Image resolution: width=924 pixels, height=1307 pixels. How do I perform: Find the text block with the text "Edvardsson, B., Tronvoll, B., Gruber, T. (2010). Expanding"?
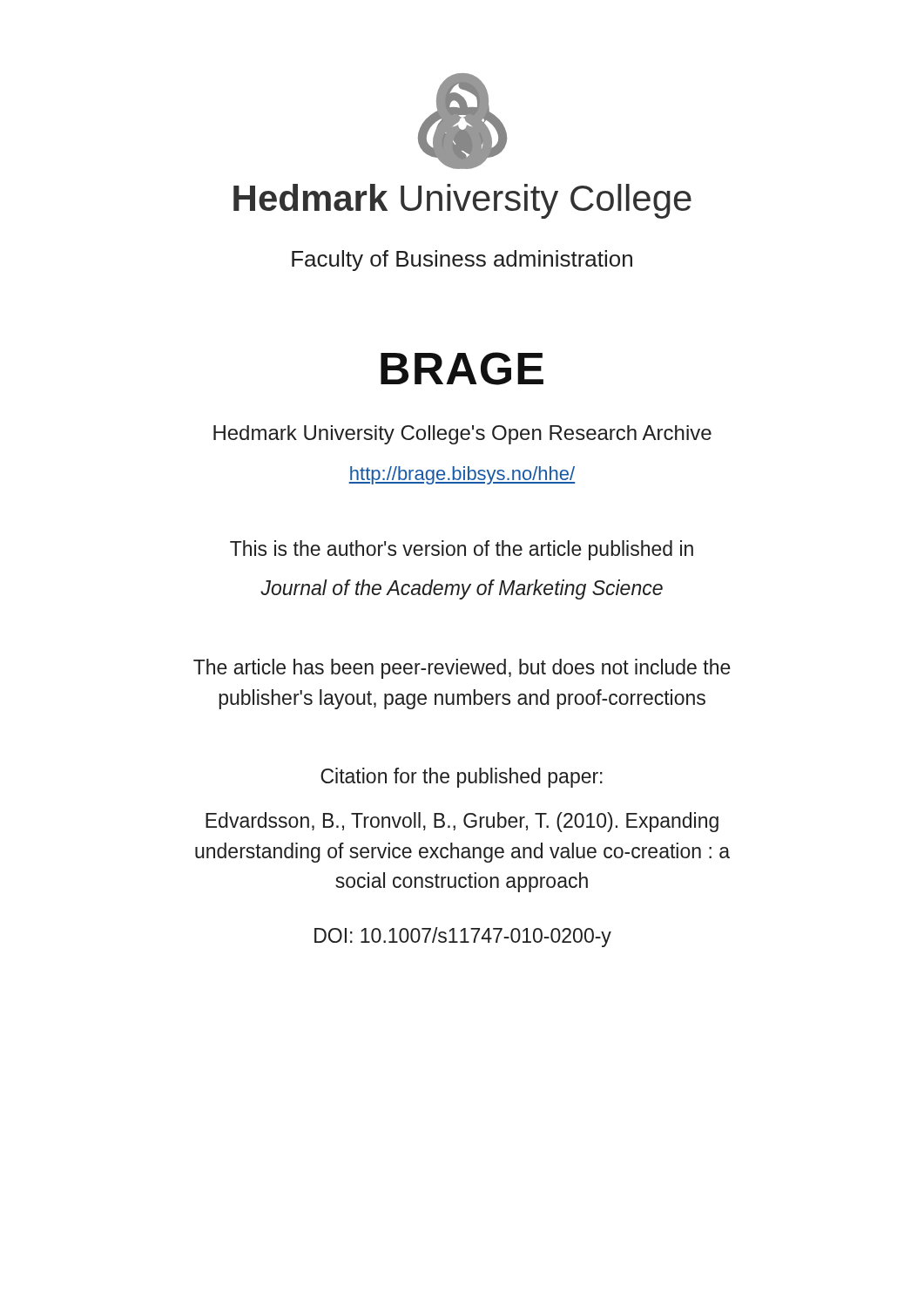pyautogui.click(x=462, y=851)
